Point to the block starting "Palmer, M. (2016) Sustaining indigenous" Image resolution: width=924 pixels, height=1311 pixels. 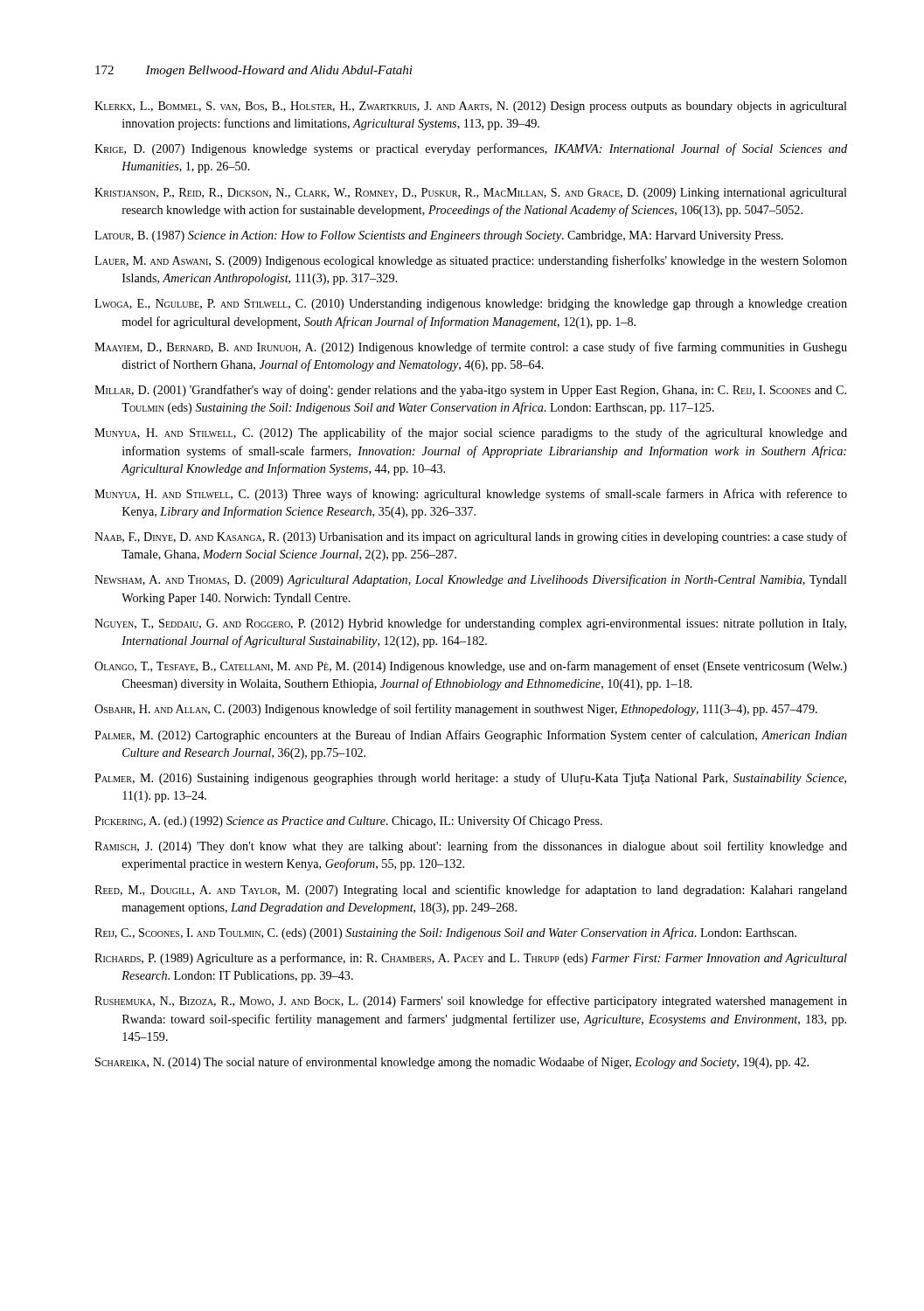point(471,787)
